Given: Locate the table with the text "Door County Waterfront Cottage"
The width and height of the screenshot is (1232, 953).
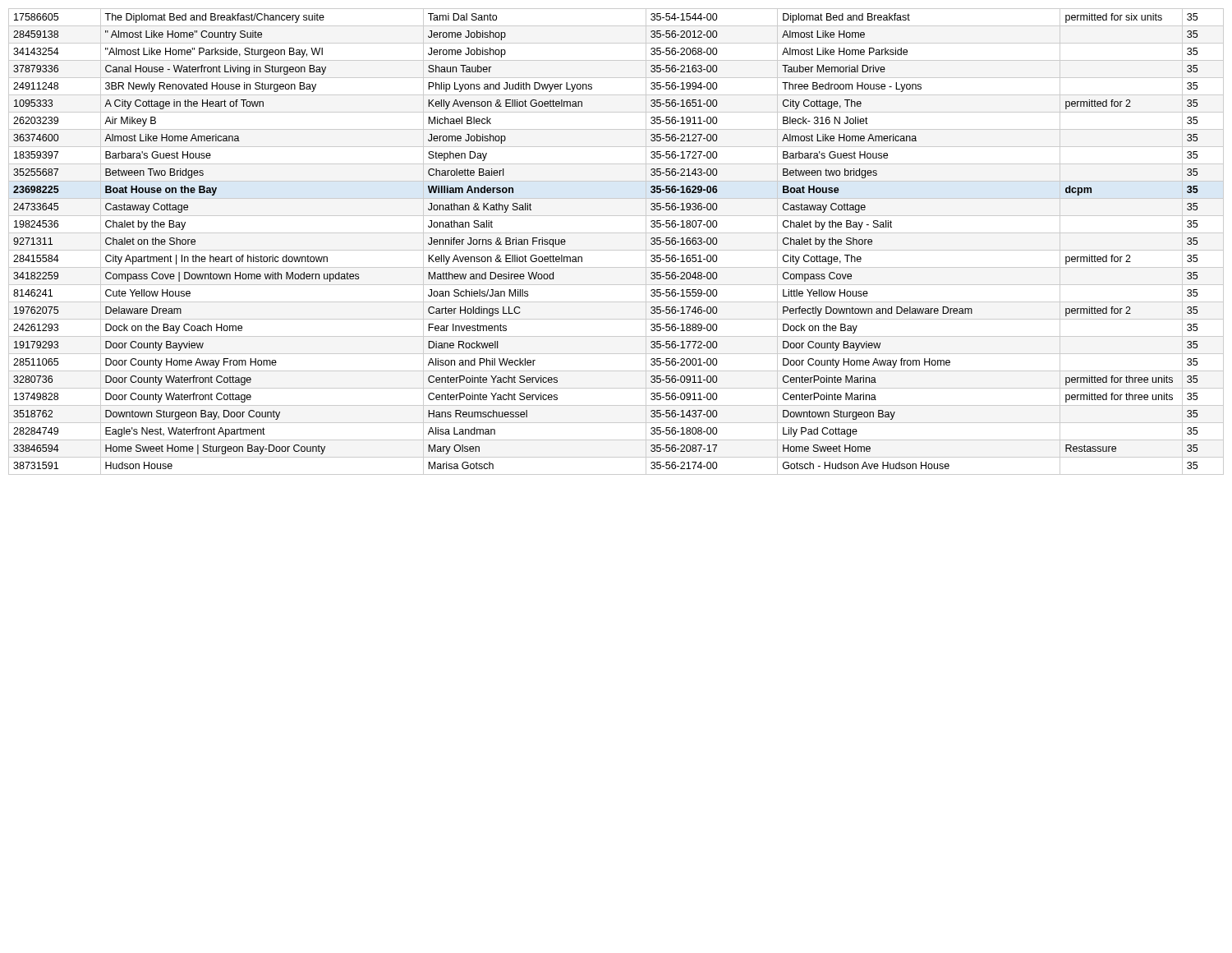Looking at the screenshot, I should point(616,242).
